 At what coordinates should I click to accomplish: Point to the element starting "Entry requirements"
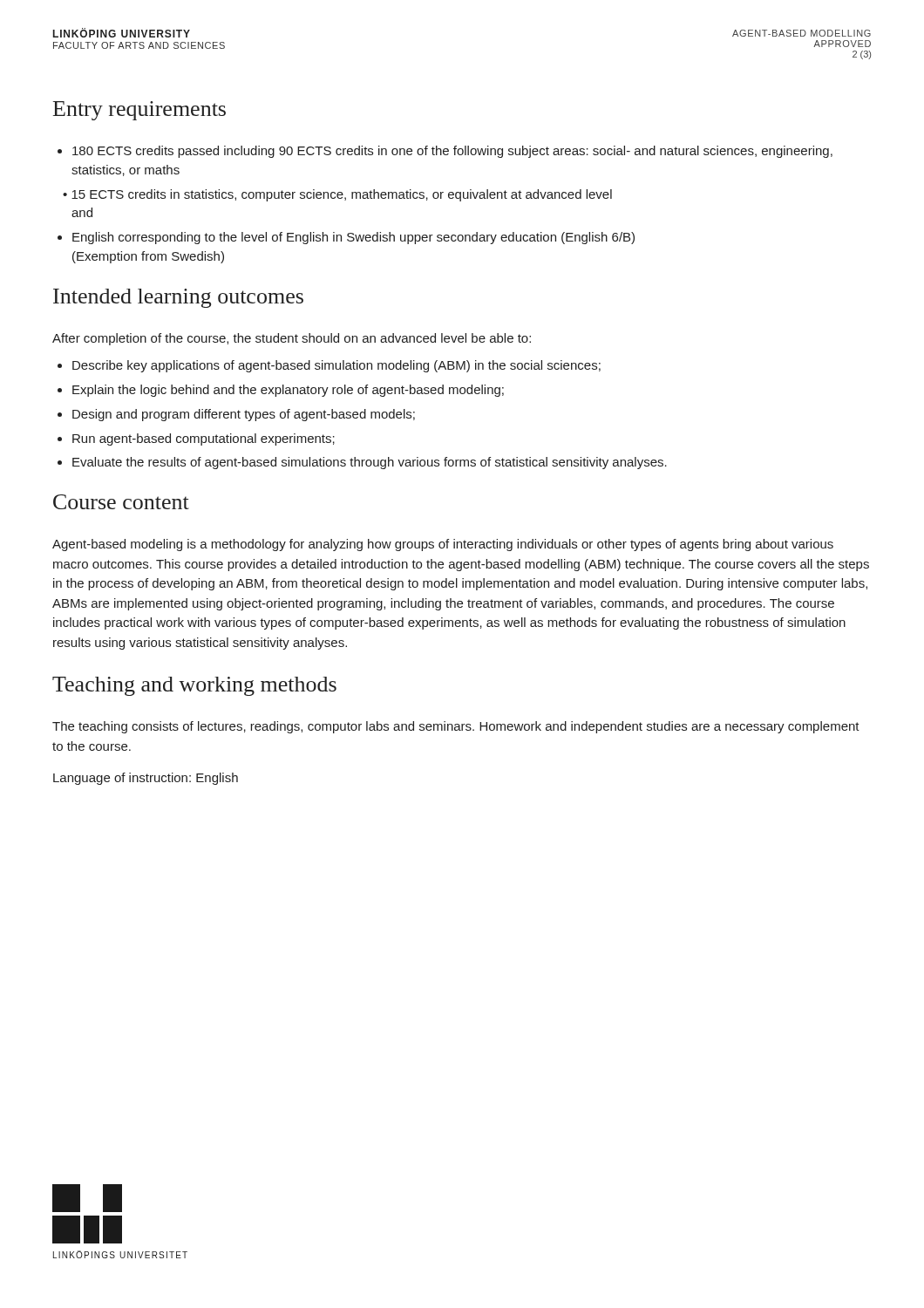[139, 111]
